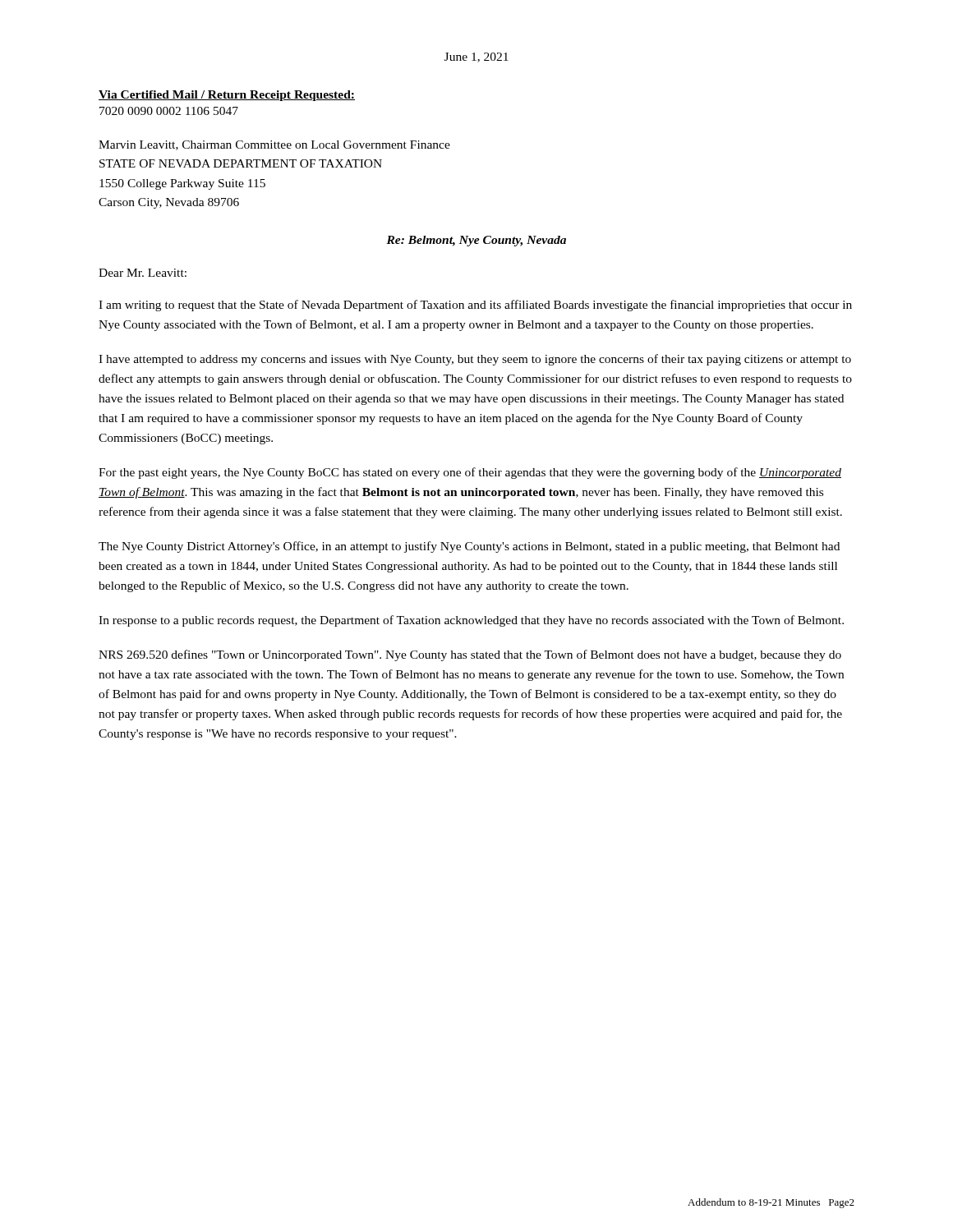Locate the block starting "Marvin Leavitt, Chairman"

[x=274, y=173]
